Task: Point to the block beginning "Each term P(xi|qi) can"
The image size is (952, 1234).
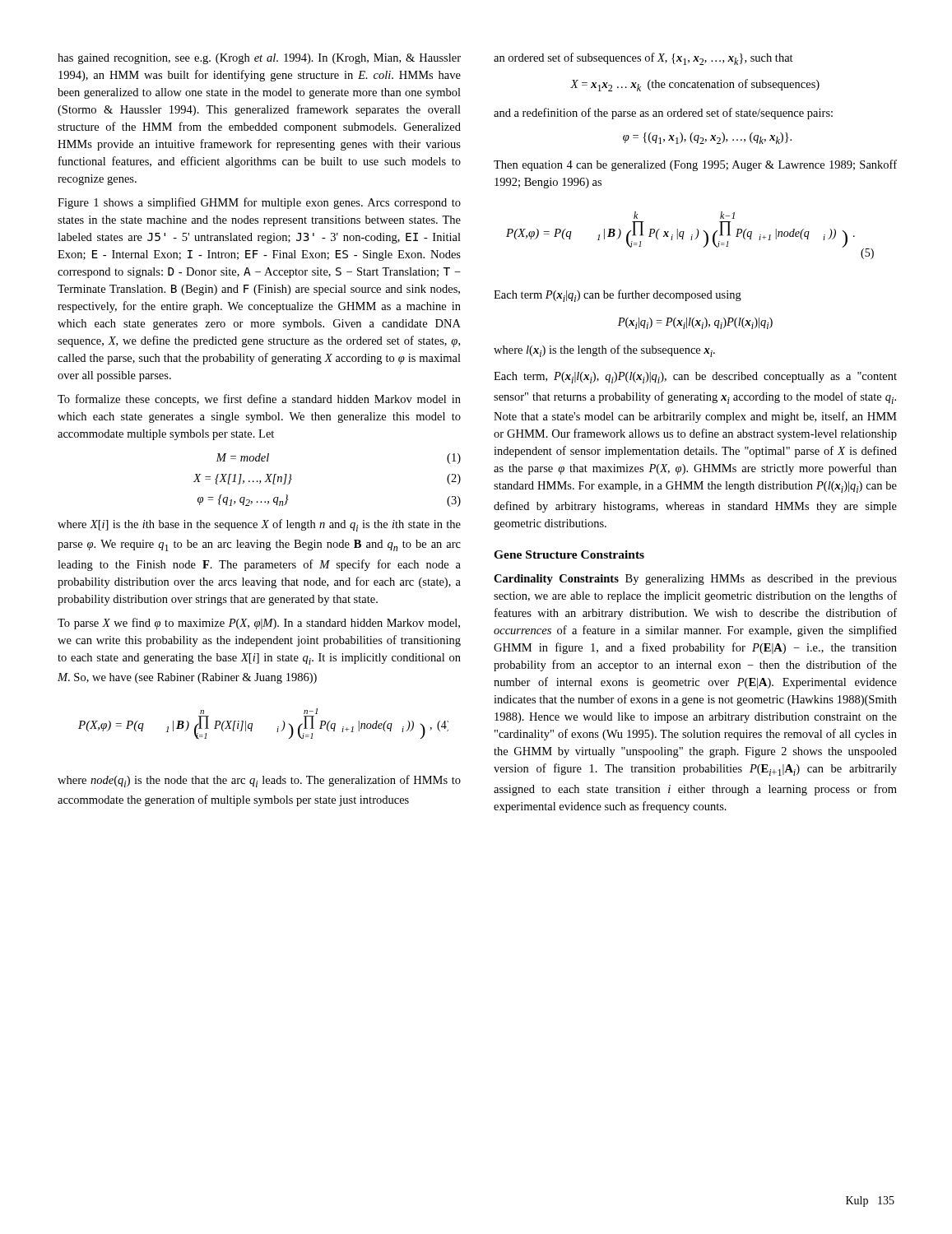Action: click(x=695, y=297)
